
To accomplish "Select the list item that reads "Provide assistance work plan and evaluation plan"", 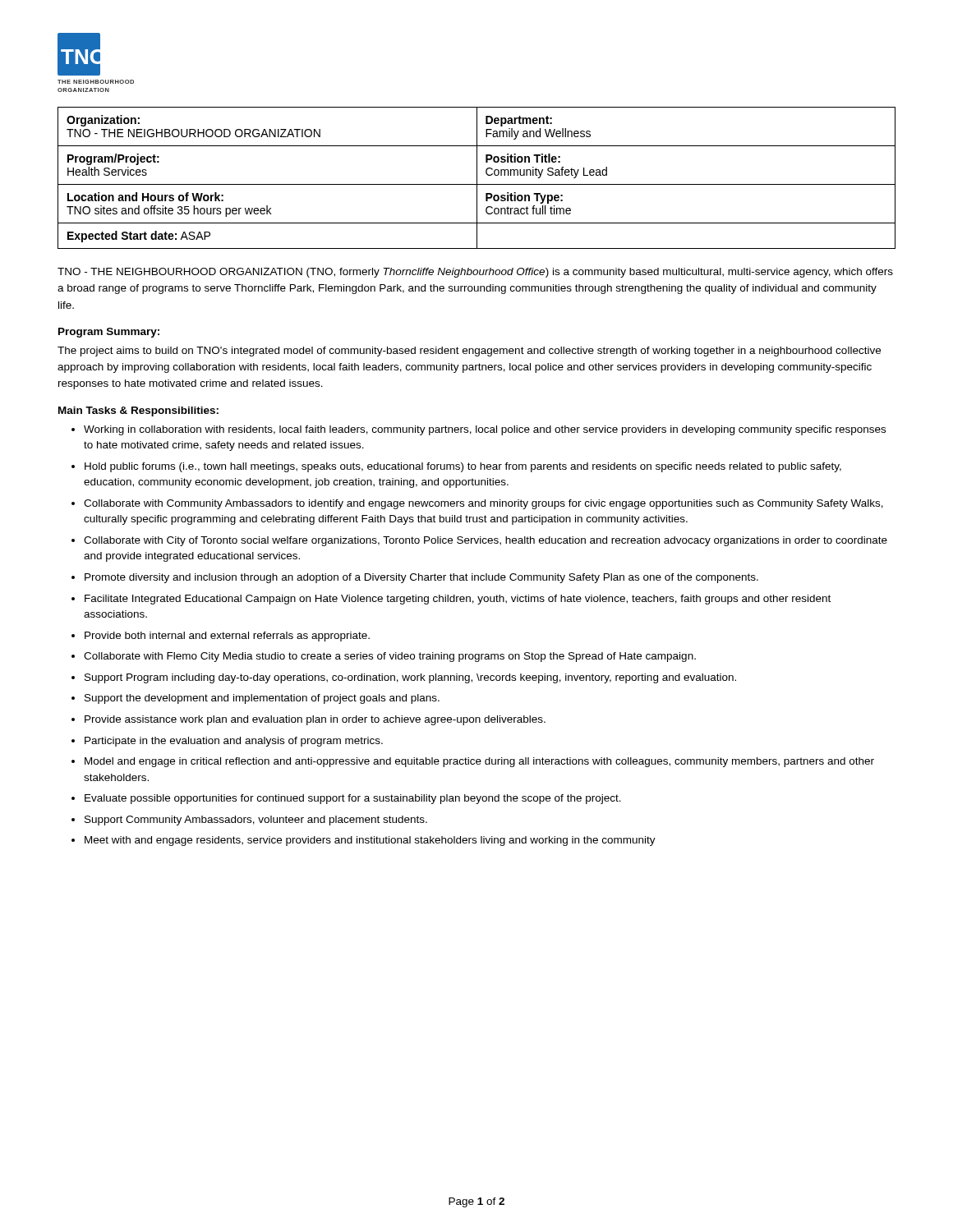I will pyautogui.click(x=315, y=719).
